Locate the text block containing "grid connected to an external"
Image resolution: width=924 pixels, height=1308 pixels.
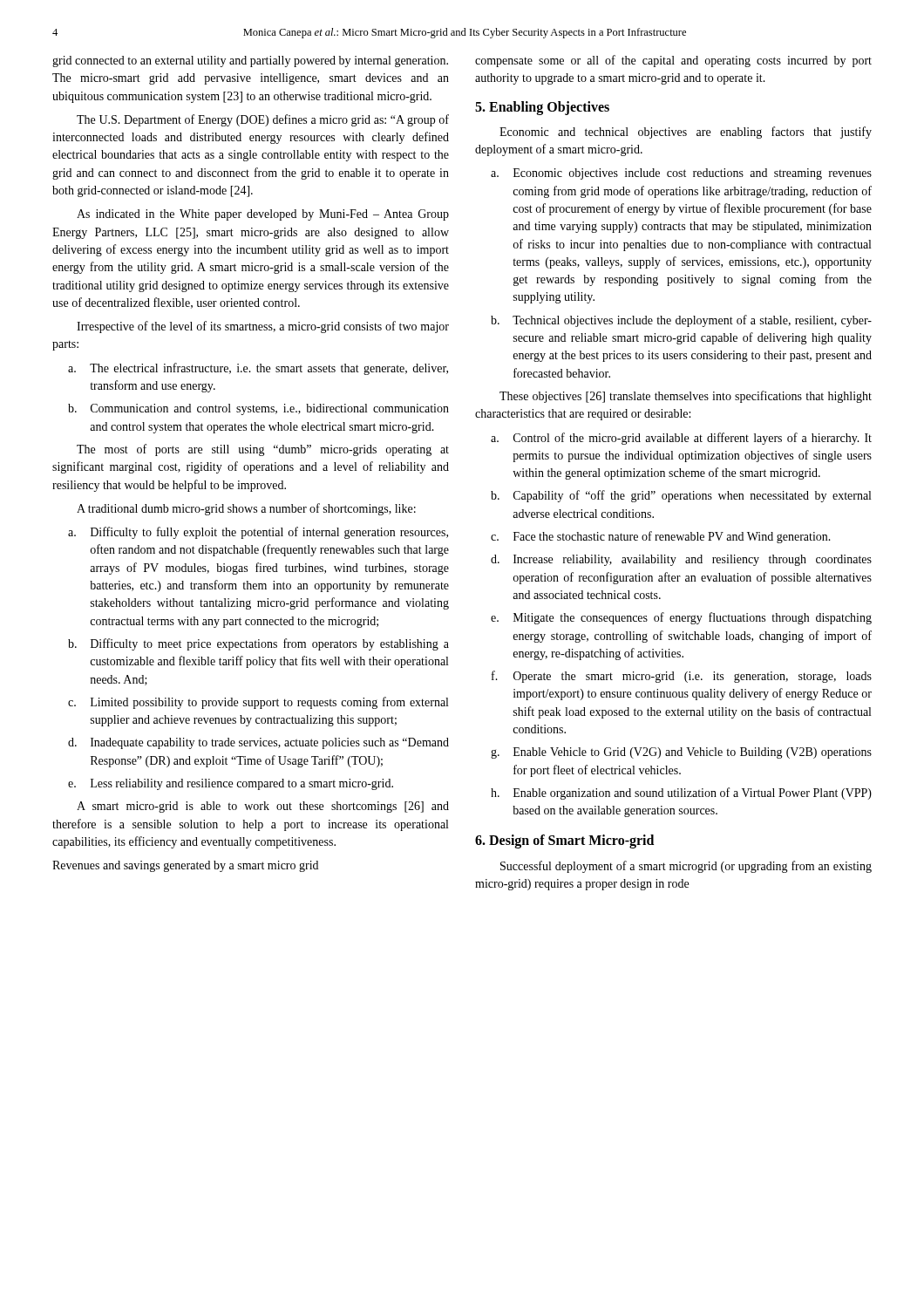click(x=251, y=79)
